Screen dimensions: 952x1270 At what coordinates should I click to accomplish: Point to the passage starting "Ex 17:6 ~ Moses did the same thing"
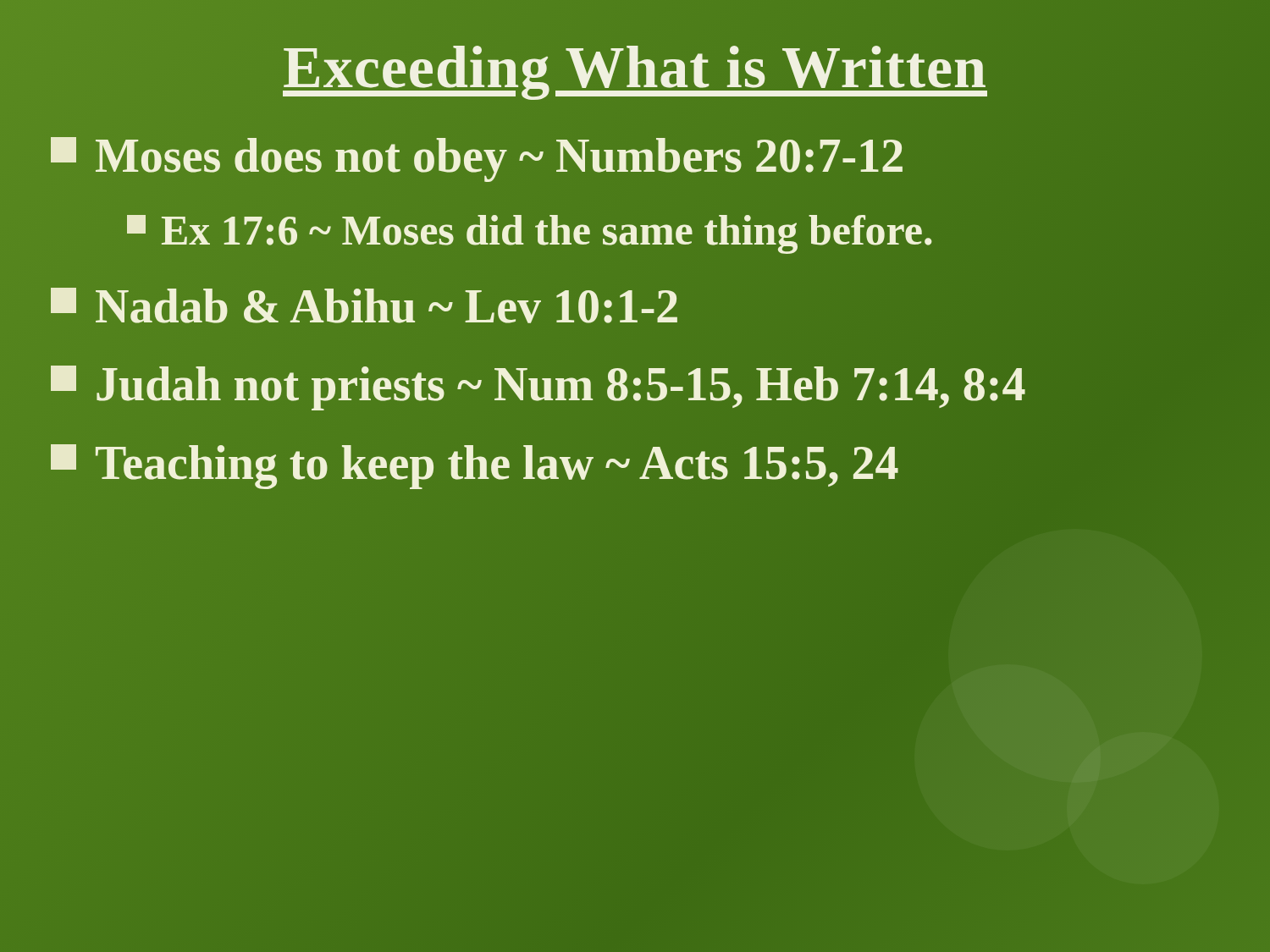click(x=530, y=231)
